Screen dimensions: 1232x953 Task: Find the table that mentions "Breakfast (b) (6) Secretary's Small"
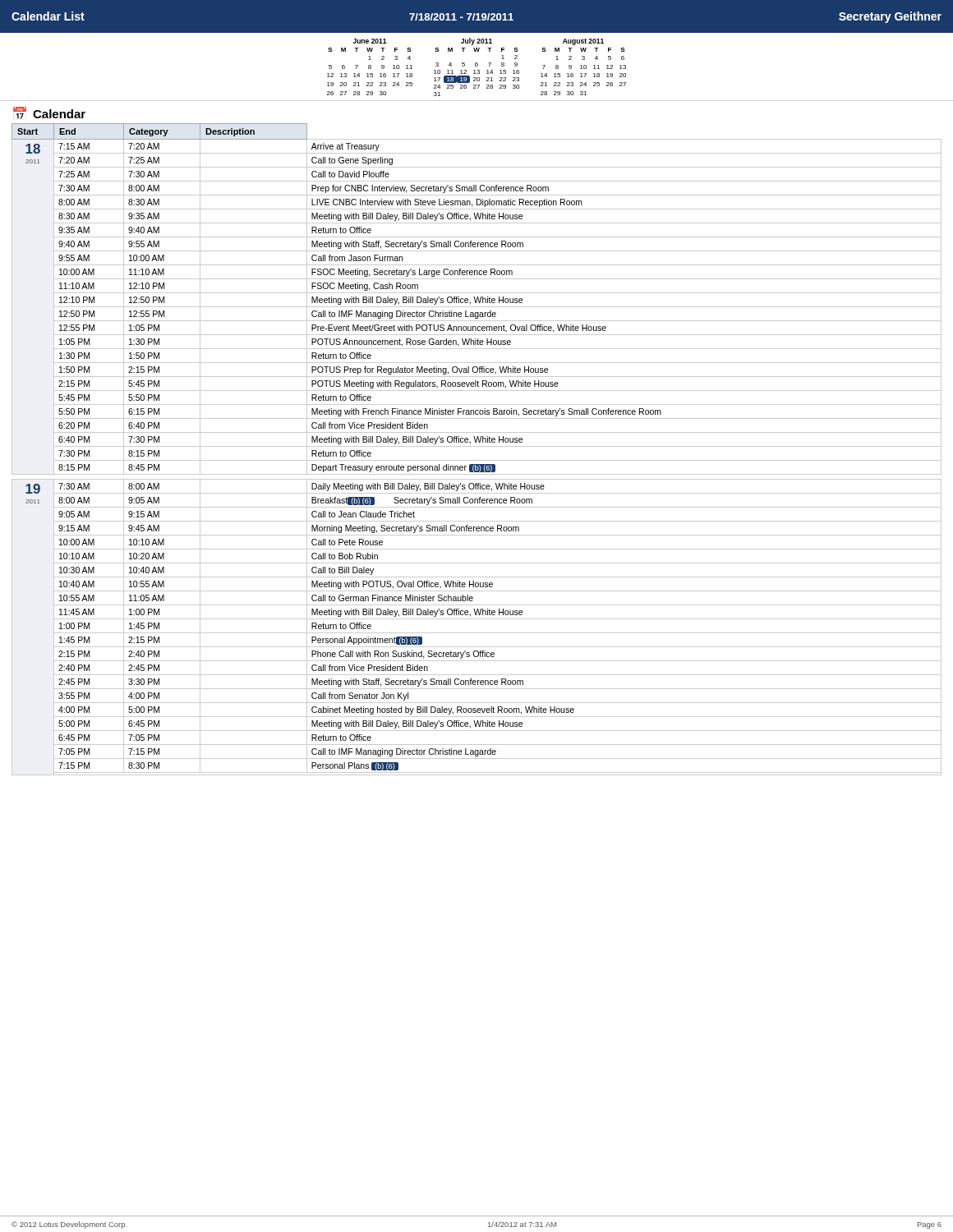476,462
